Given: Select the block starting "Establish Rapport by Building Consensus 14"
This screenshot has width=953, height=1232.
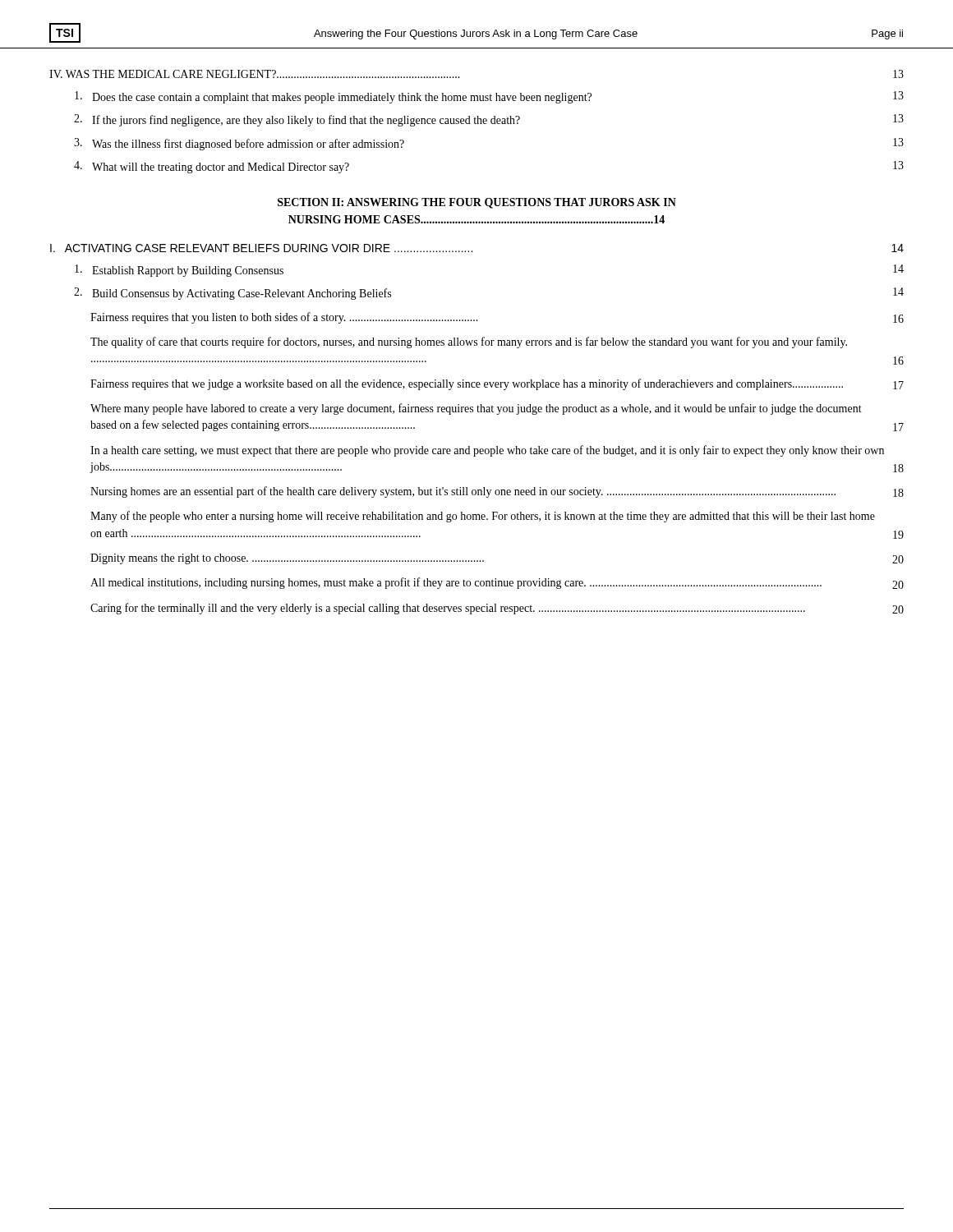Looking at the screenshot, I should pyautogui.click(x=179, y=271).
